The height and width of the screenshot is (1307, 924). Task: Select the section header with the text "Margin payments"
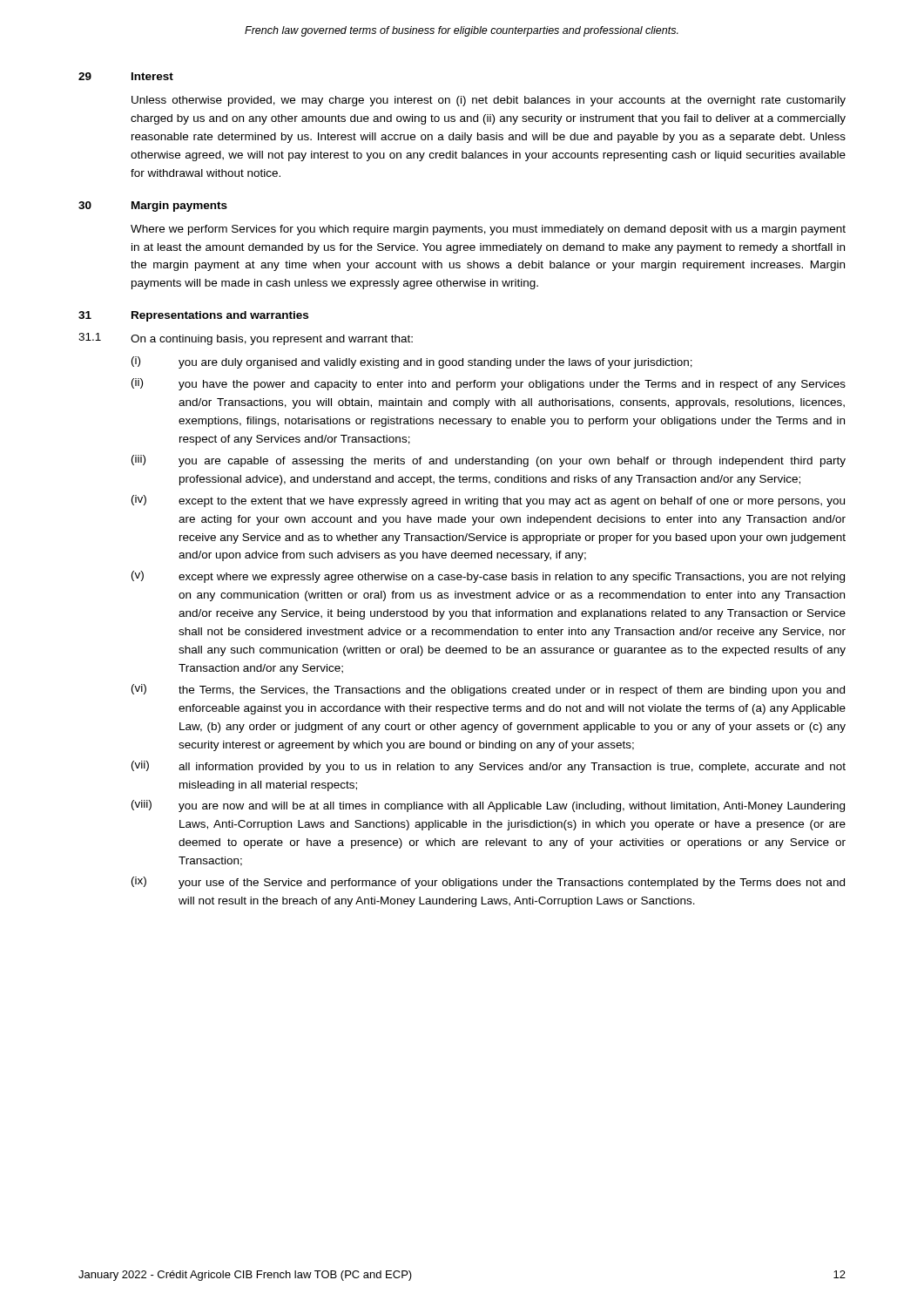click(x=179, y=205)
